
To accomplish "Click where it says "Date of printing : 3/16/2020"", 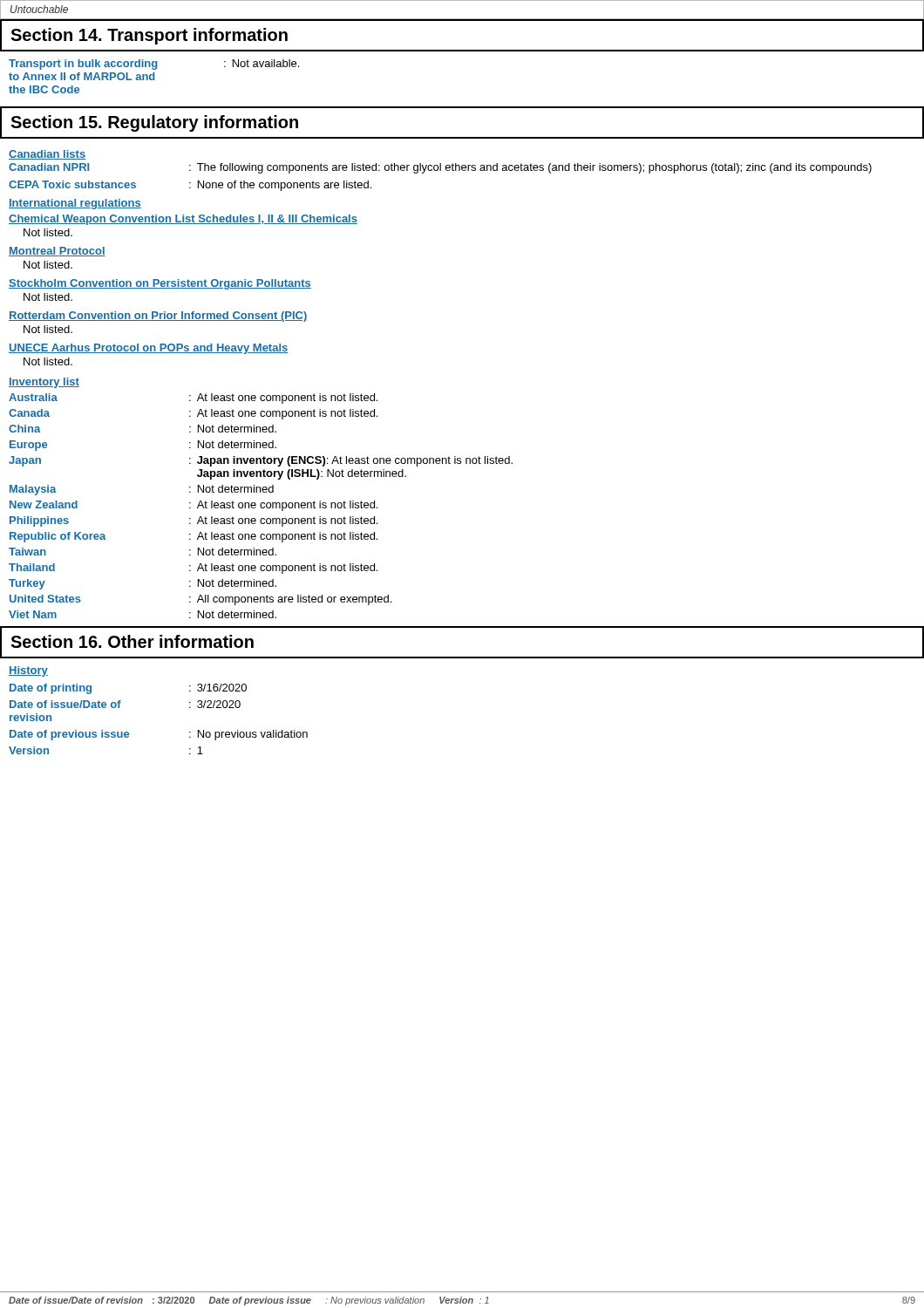I will coord(53,688).
